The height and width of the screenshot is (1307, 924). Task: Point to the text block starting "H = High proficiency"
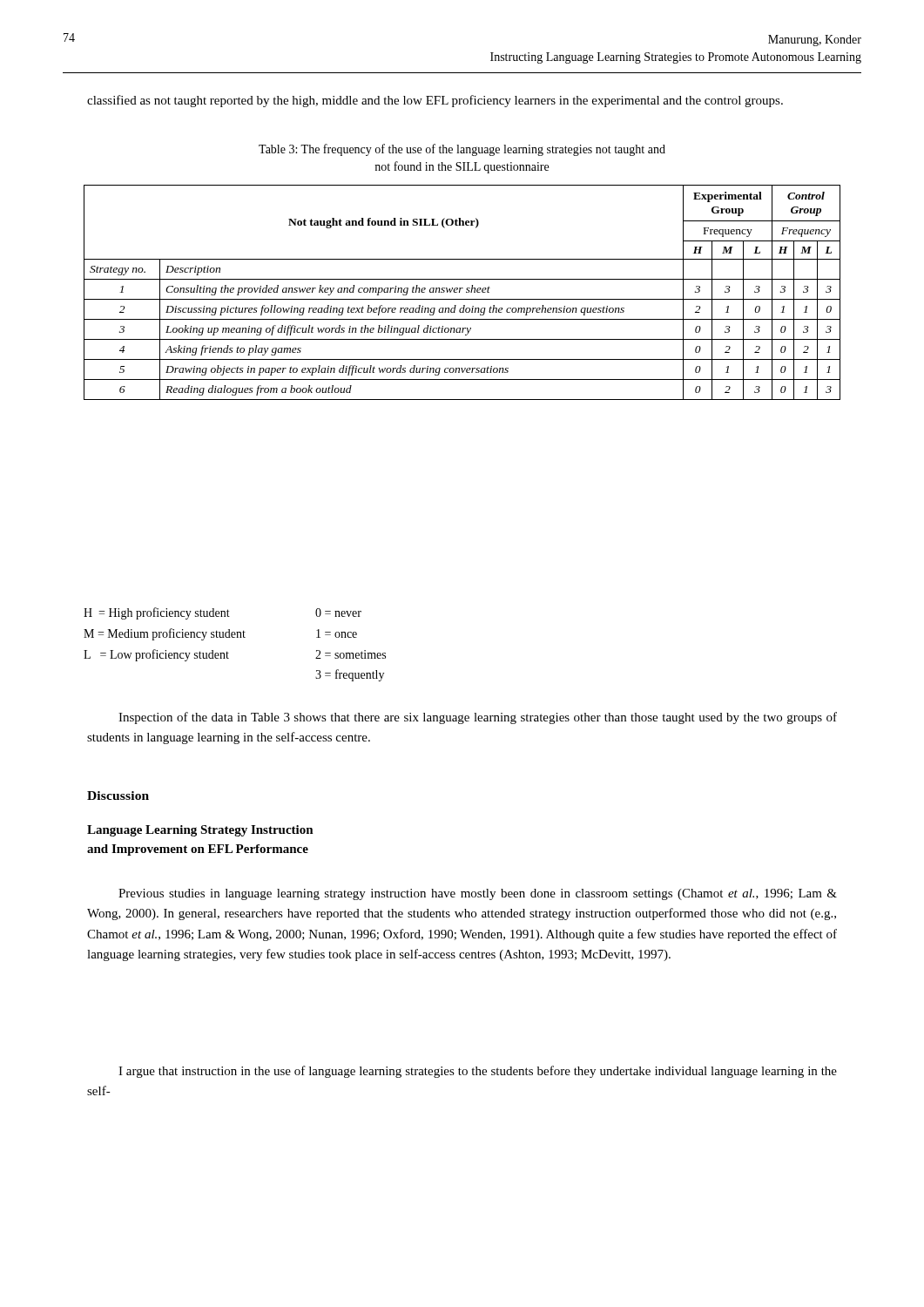click(x=223, y=613)
